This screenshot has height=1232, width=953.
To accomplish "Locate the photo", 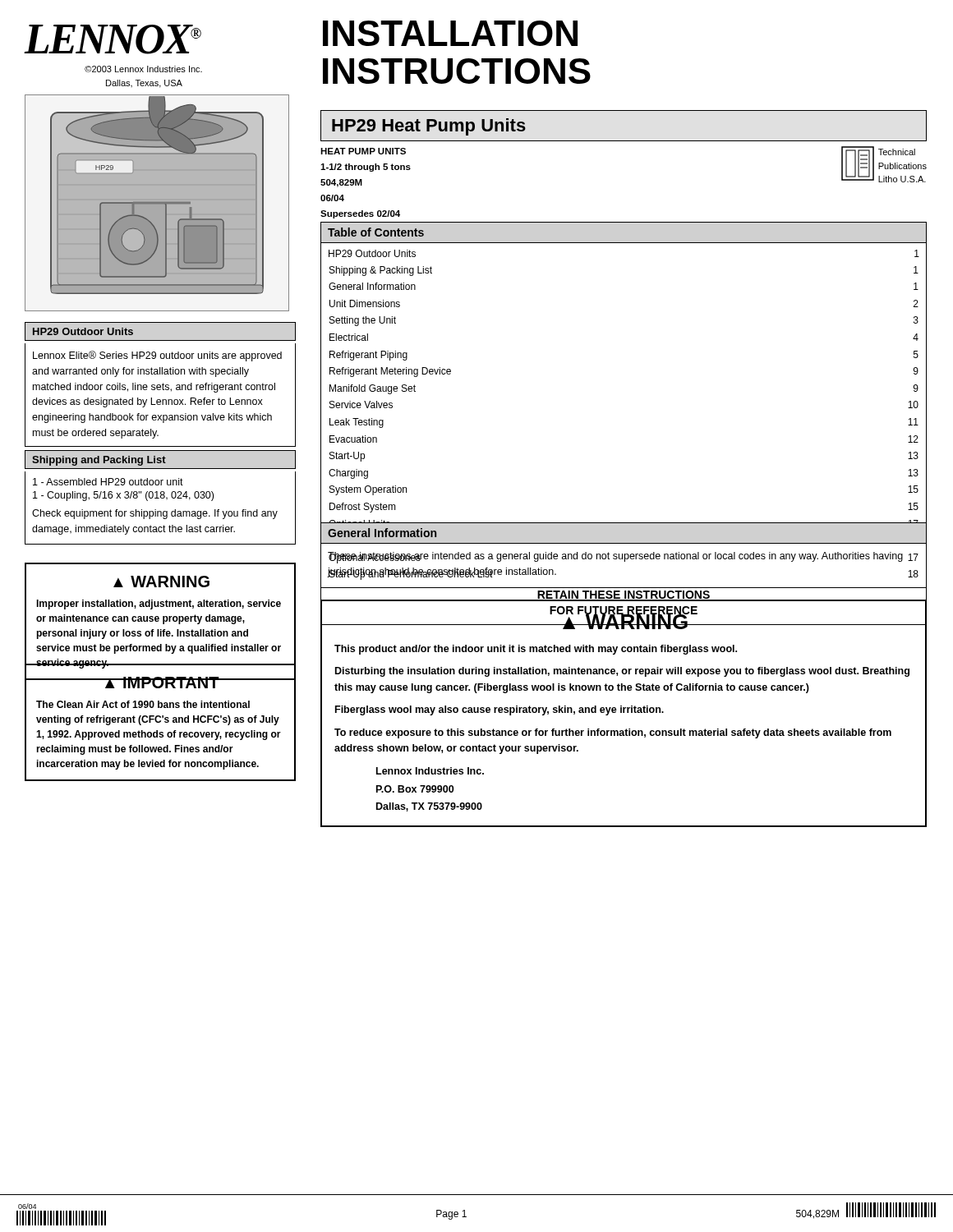I will tap(157, 203).
